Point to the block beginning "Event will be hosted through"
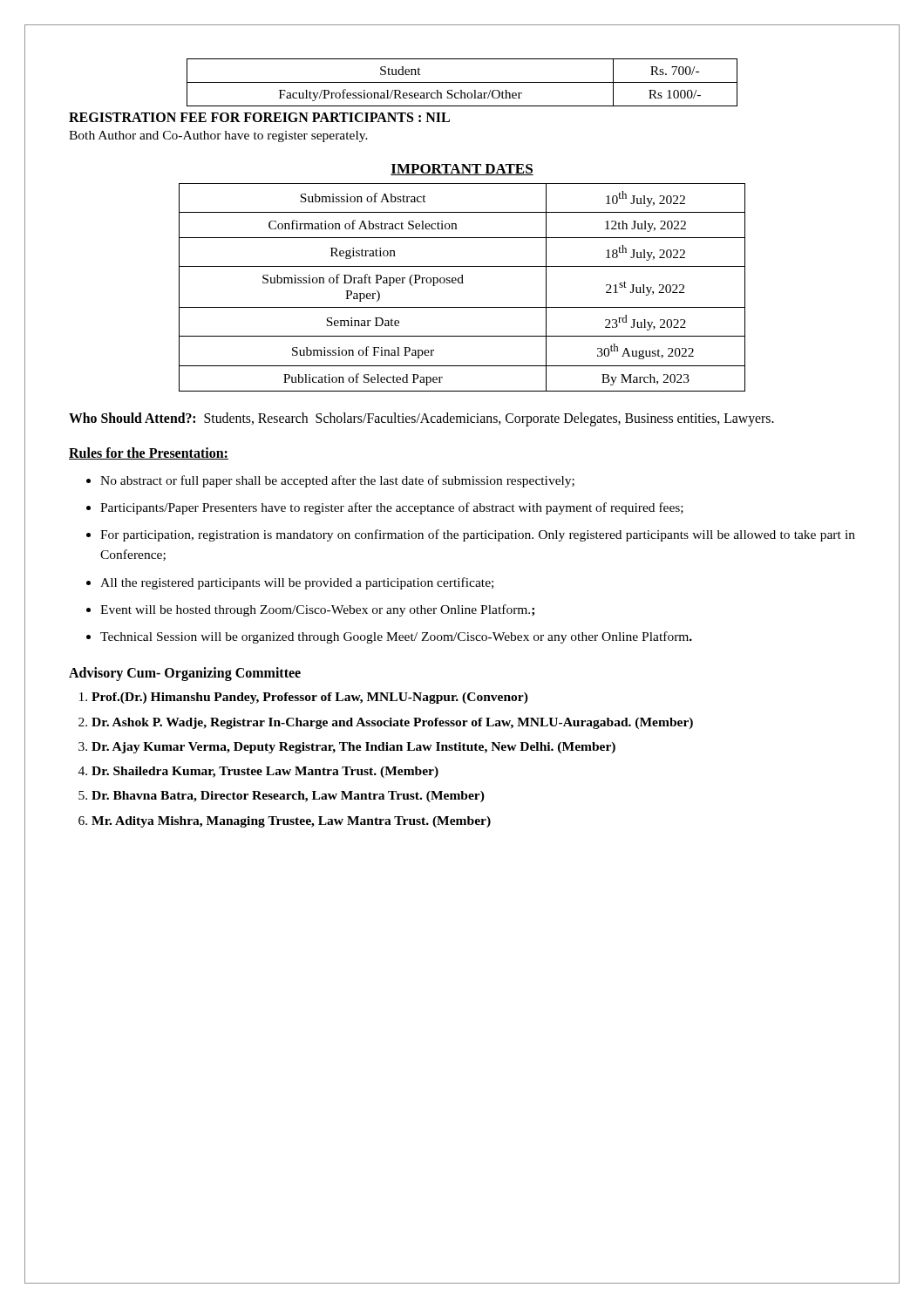This screenshot has width=924, height=1308. click(318, 609)
